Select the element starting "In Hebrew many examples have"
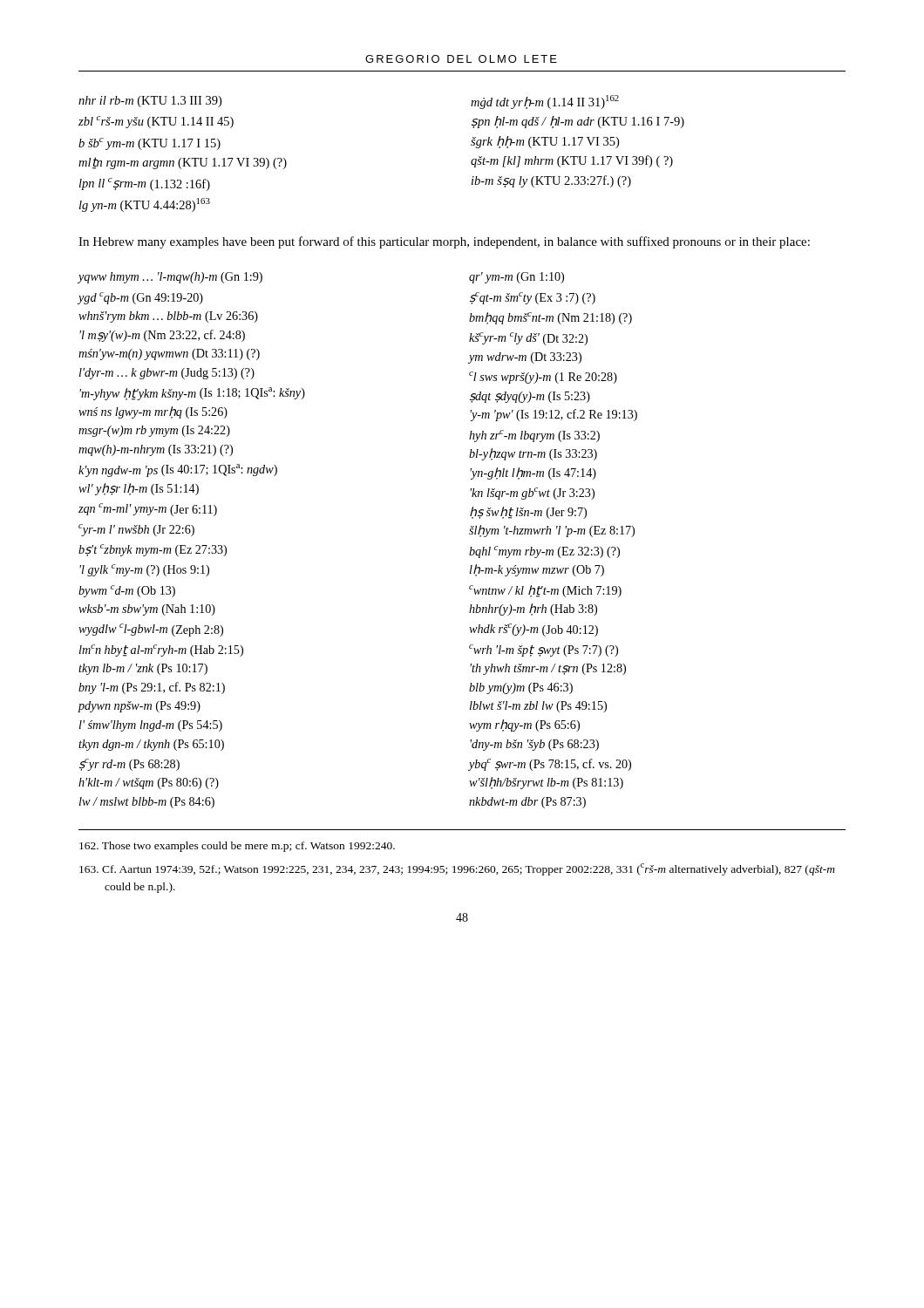The width and height of the screenshot is (924, 1308). (x=445, y=242)
